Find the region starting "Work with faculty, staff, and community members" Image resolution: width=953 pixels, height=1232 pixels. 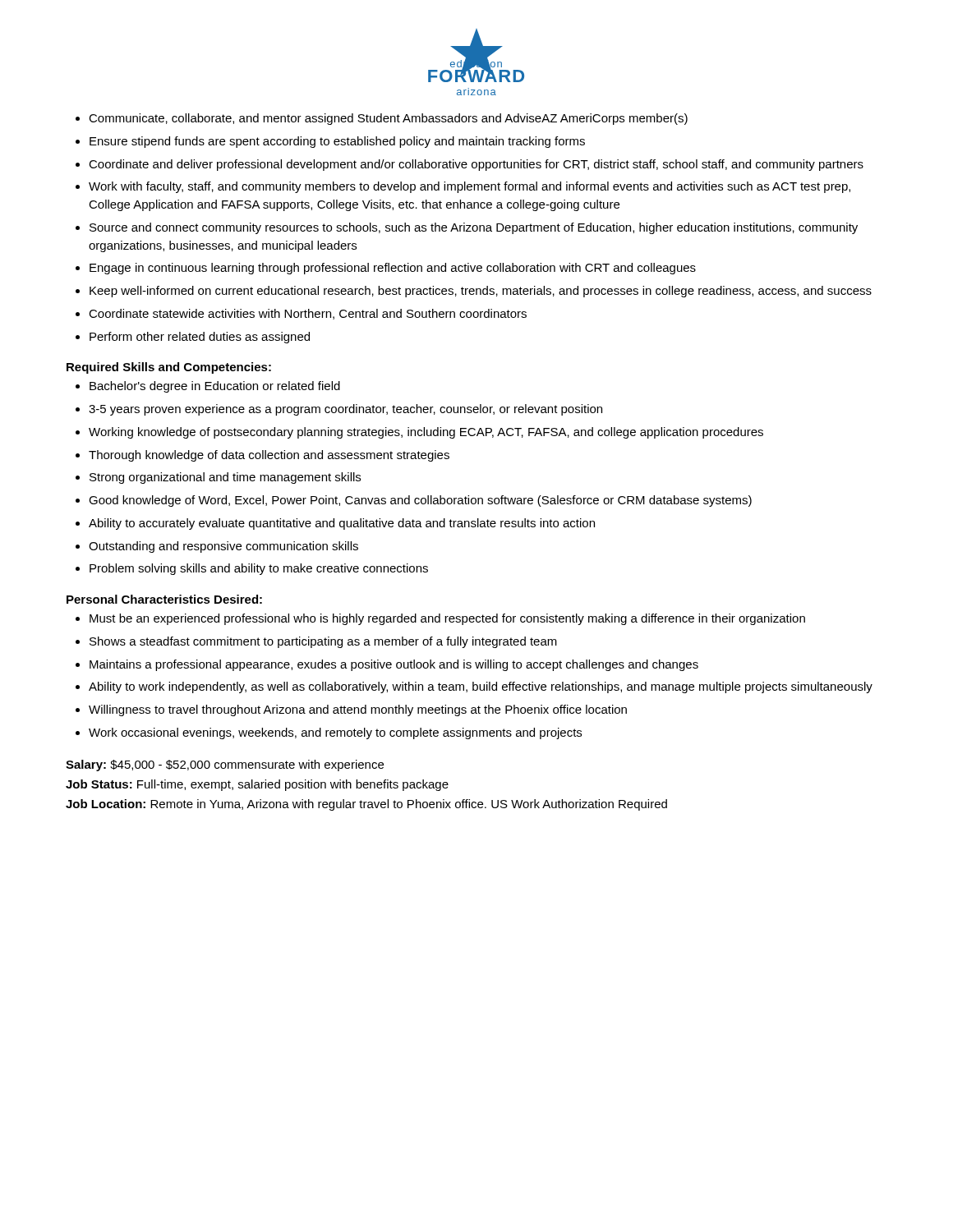pos(476,196)
